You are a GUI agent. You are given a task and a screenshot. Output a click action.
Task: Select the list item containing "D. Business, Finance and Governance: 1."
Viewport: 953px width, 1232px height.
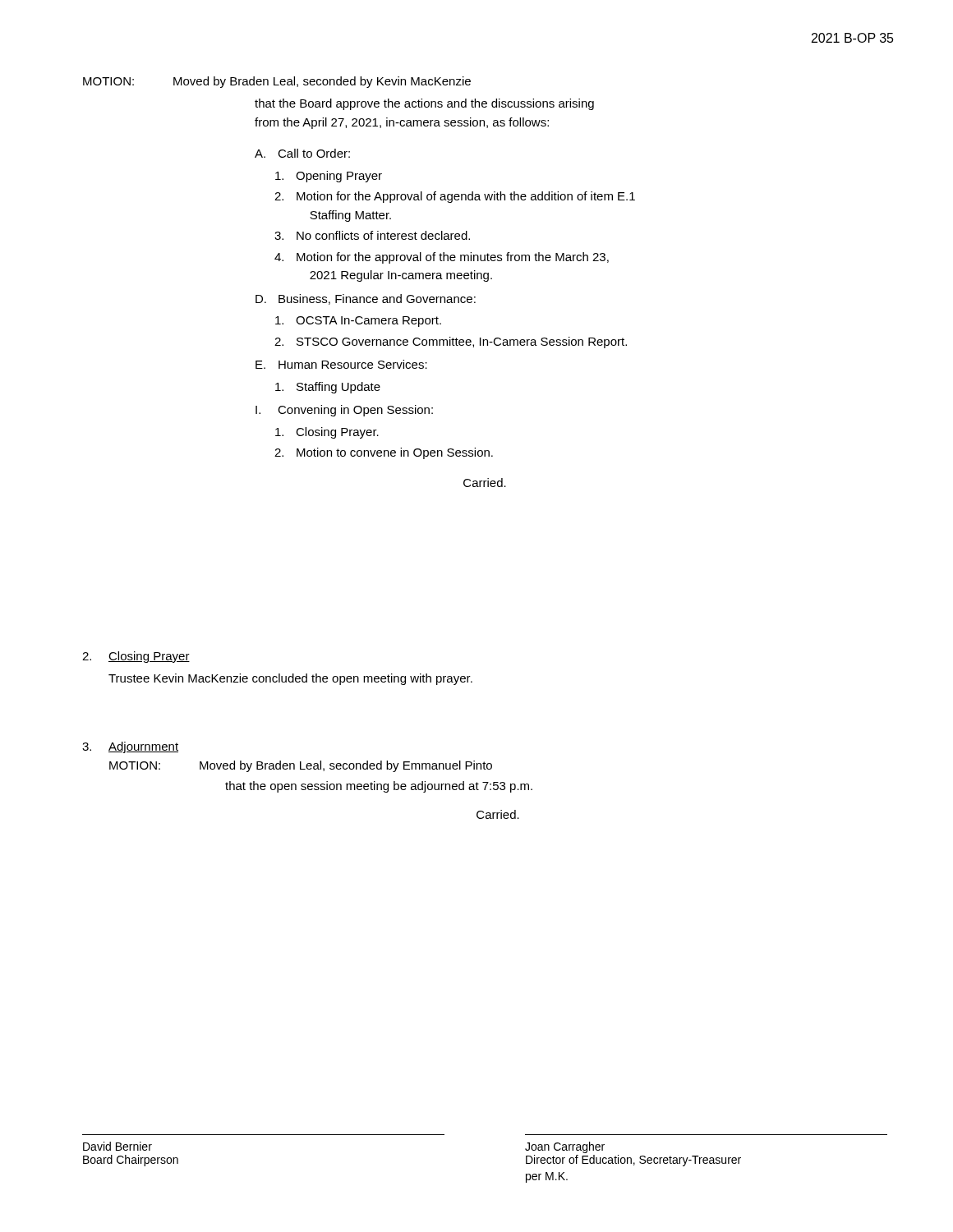(x=366, y=299)
